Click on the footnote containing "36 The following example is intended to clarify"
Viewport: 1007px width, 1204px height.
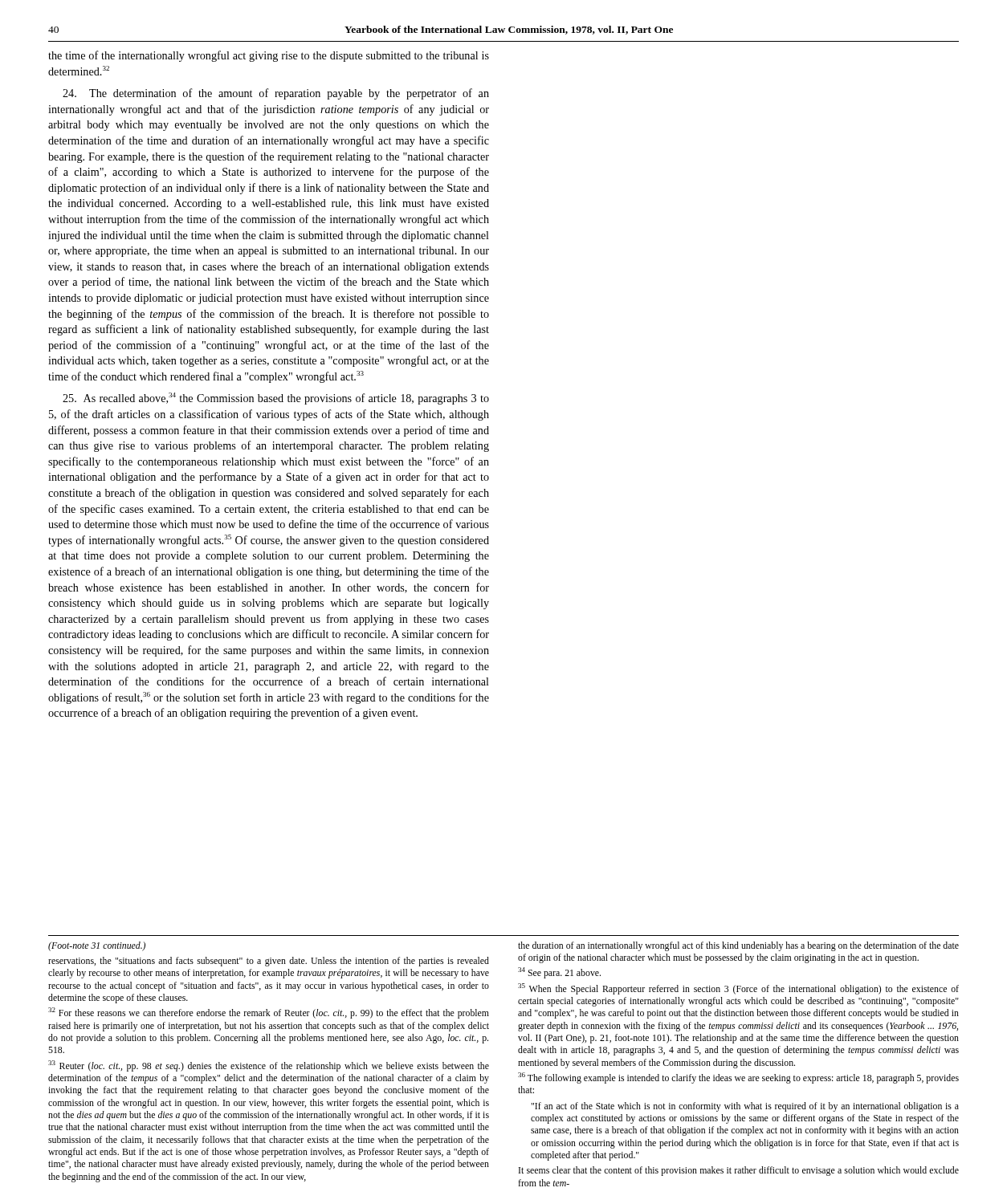[738, 1131]
